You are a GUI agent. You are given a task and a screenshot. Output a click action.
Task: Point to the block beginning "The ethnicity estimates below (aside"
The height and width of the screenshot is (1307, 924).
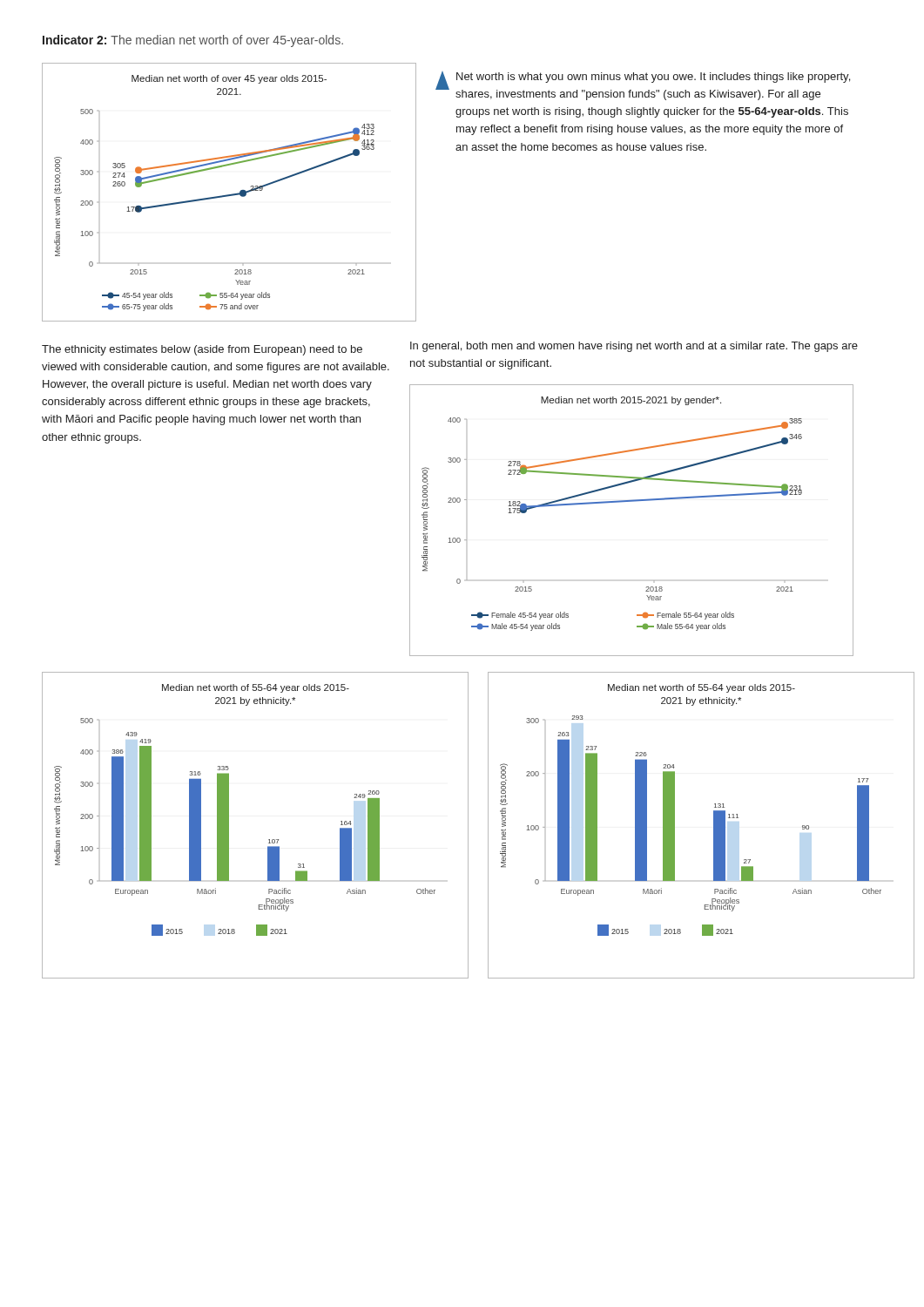tap(216, 393)
